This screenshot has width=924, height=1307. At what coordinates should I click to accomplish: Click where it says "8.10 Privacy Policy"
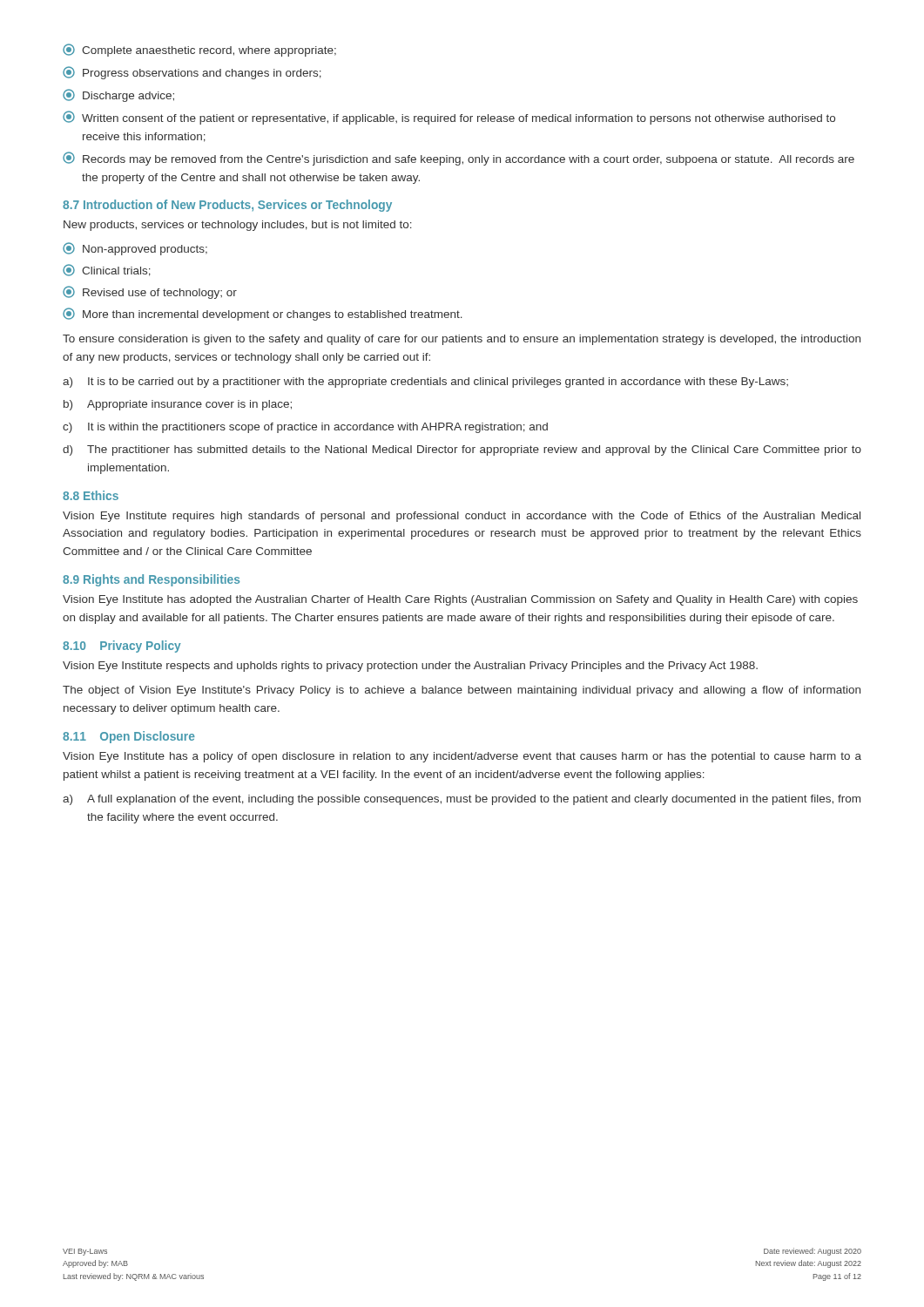tap(122, 646)
